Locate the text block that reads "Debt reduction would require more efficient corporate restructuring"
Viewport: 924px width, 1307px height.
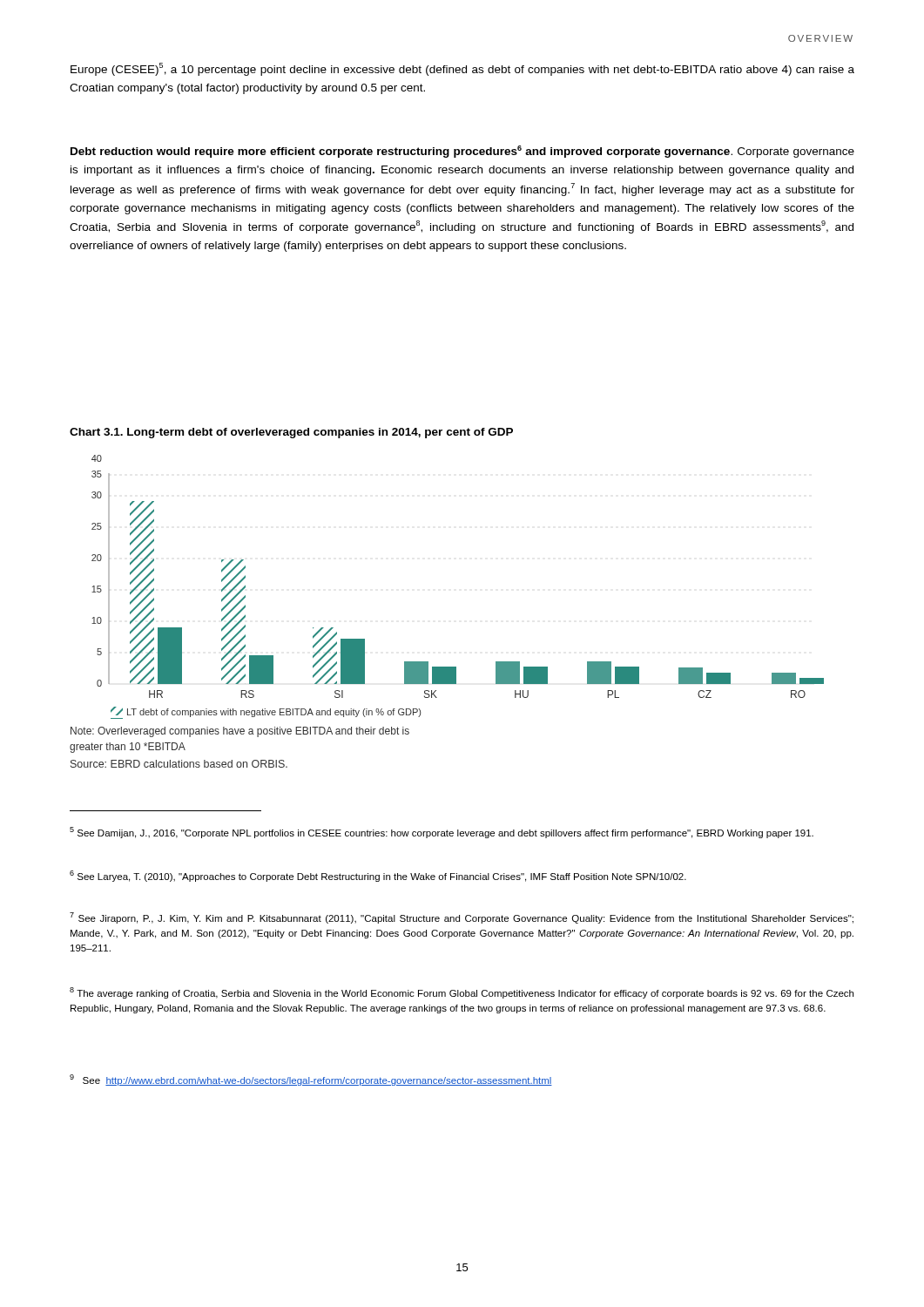point(462,198)
